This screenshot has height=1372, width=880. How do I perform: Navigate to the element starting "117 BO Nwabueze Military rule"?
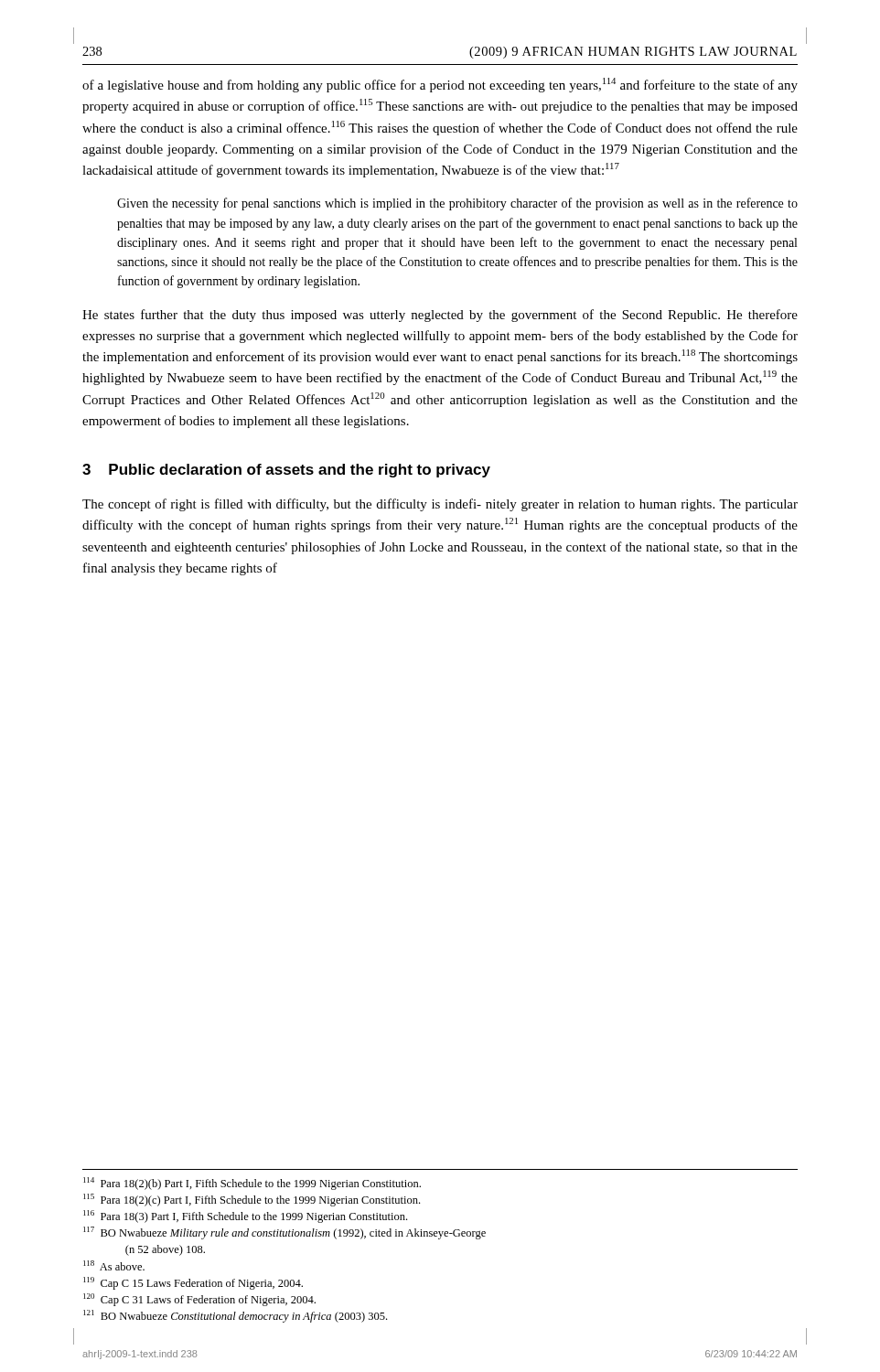pyautogui.click(x=284, y=1241)
